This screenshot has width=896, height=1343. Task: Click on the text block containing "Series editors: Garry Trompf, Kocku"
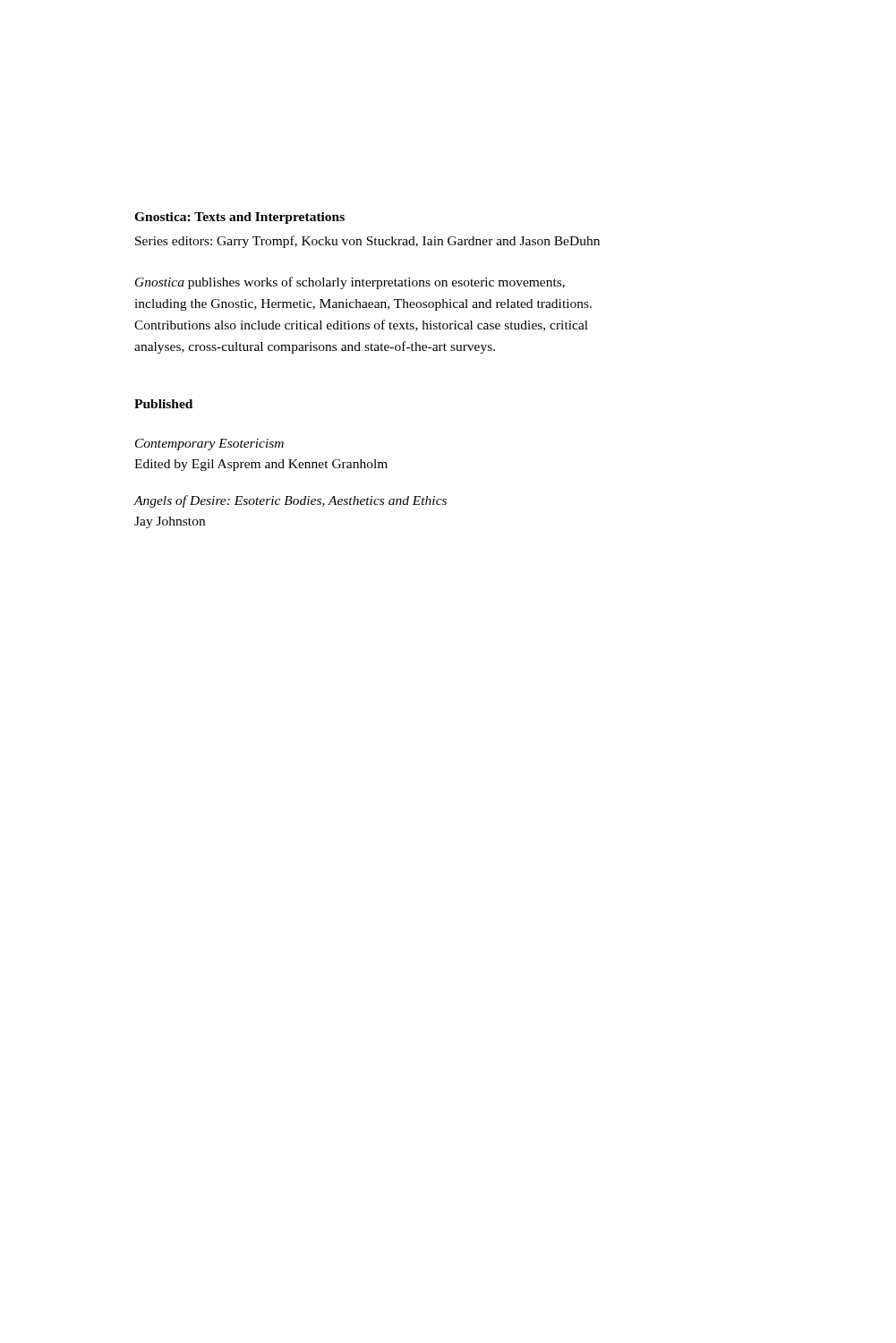(x=367, y=241)
